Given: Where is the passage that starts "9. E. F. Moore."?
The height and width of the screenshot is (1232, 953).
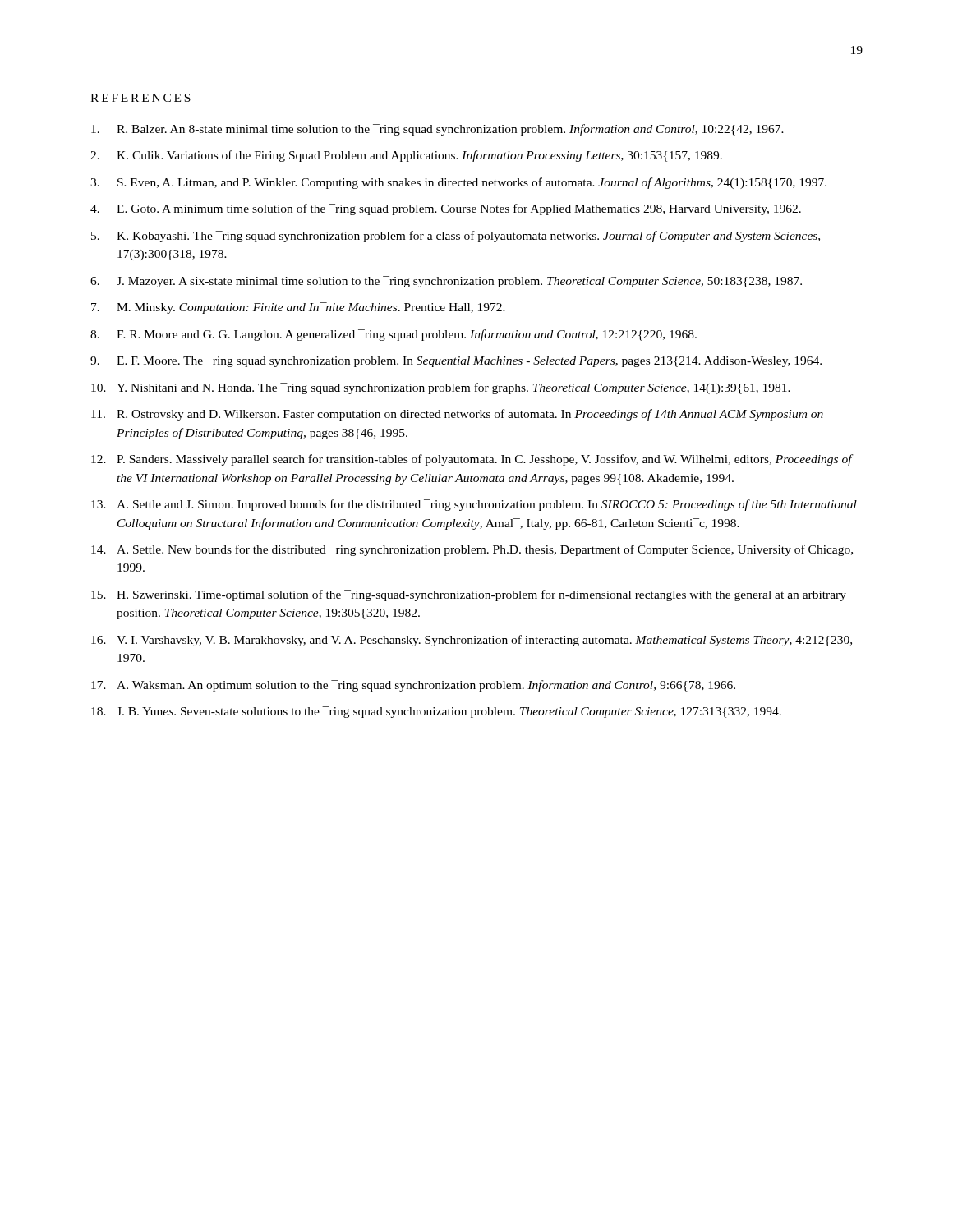Looking at the screenshot, I should pyautogui.click(x=456, y=361).
